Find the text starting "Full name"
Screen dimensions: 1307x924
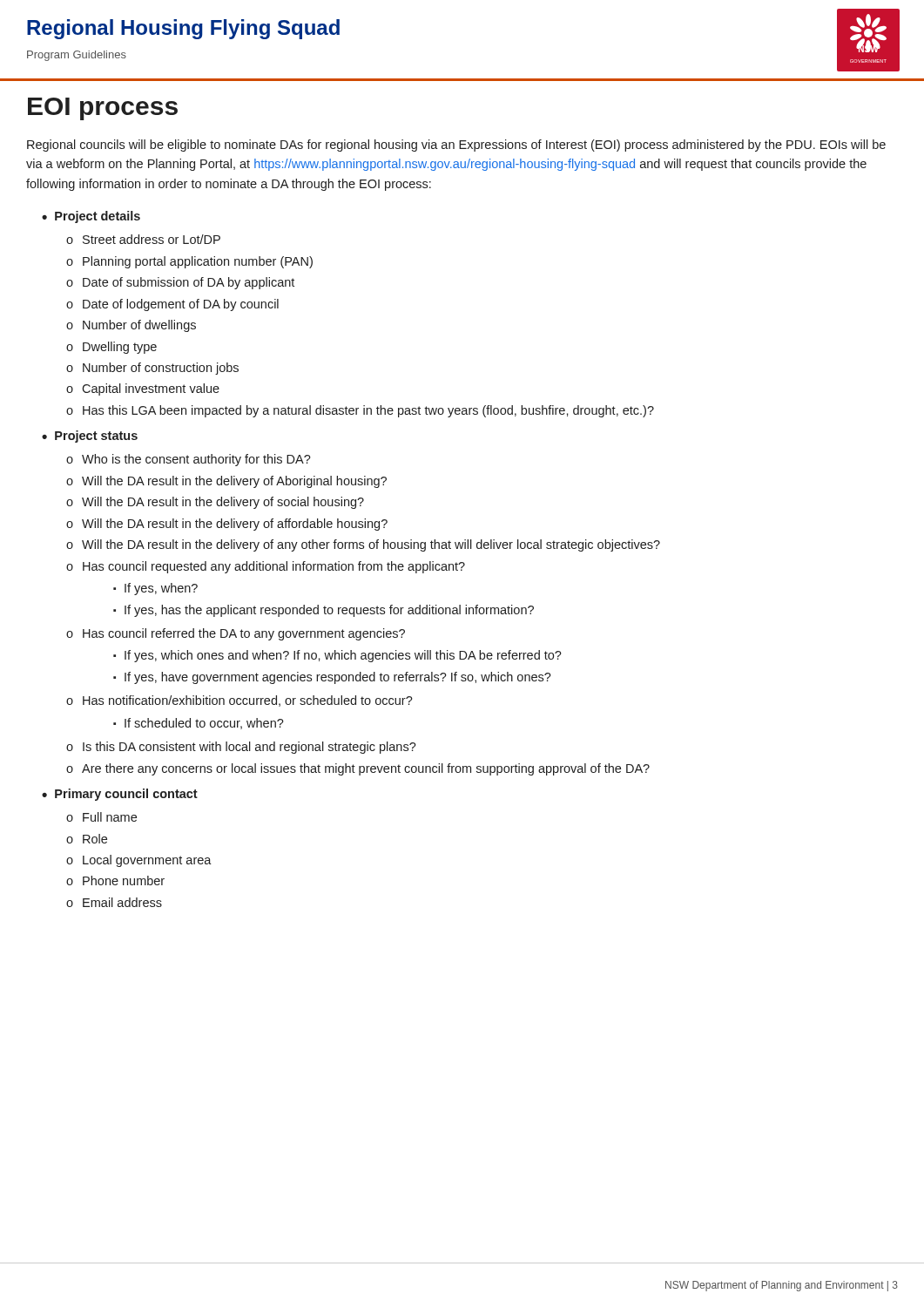click(110, 818)
